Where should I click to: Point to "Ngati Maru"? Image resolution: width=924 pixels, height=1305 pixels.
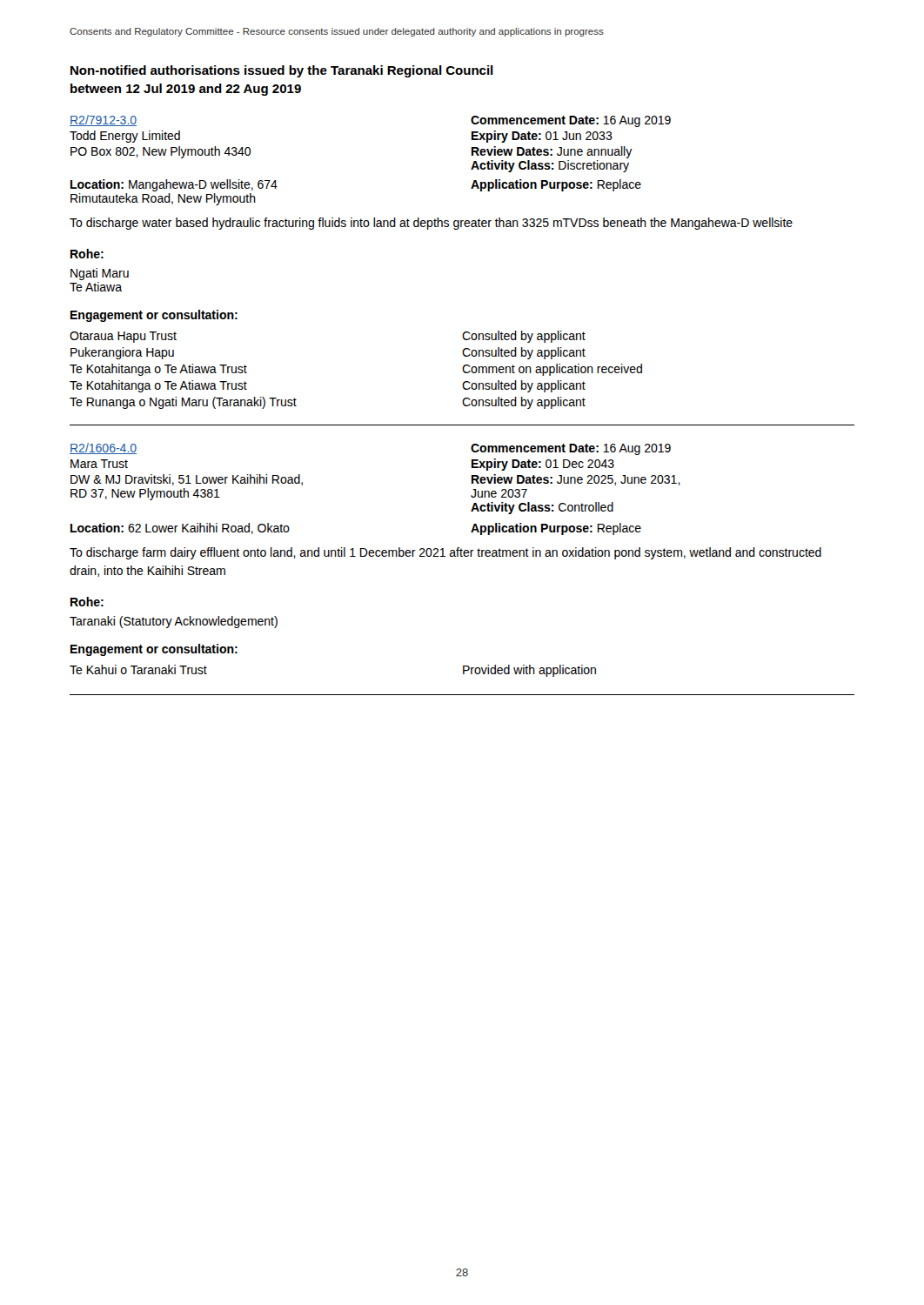click(99, 273)
